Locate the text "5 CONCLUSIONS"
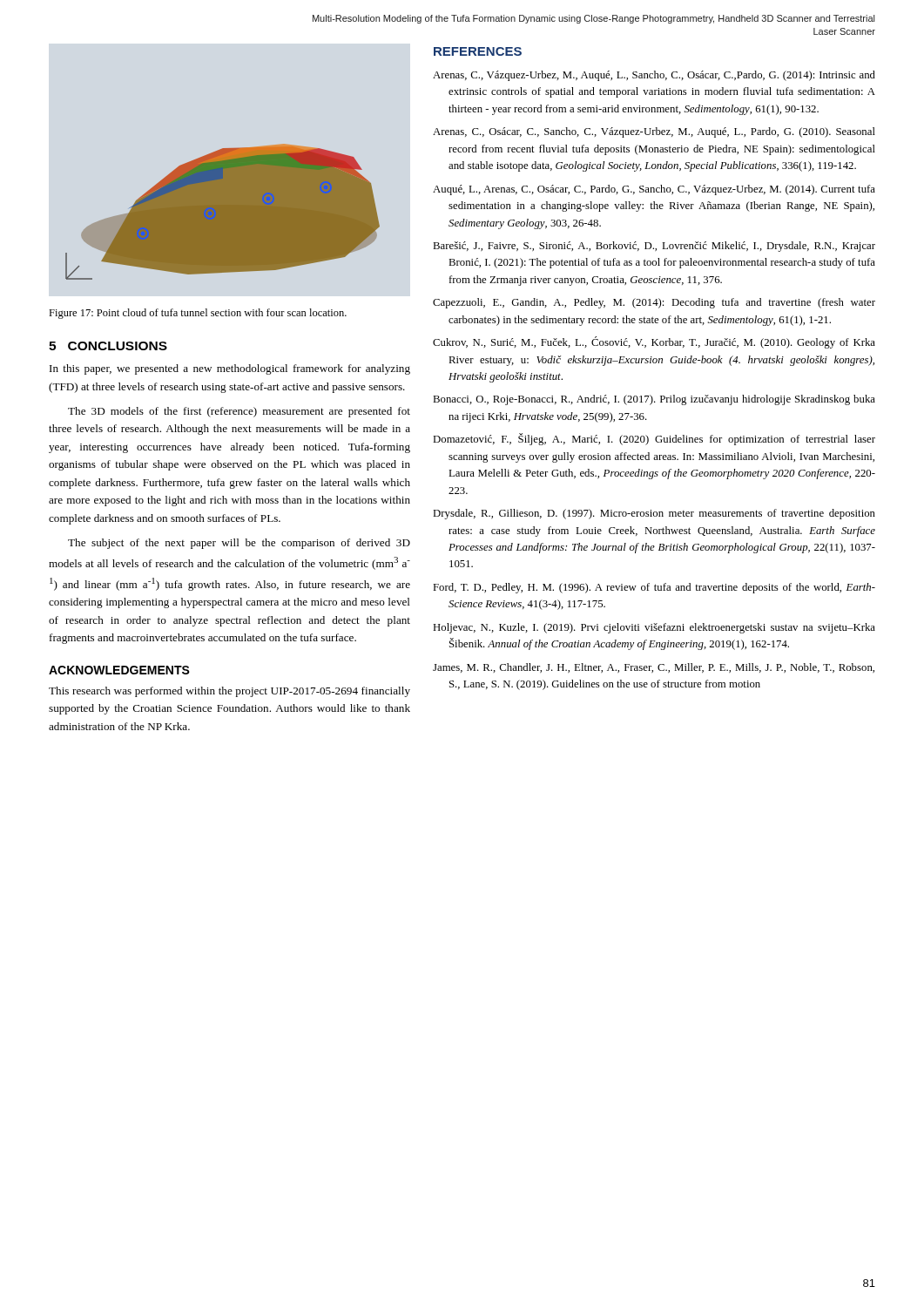This screenshot has height=1307, width=924. [x=108, y=346]
